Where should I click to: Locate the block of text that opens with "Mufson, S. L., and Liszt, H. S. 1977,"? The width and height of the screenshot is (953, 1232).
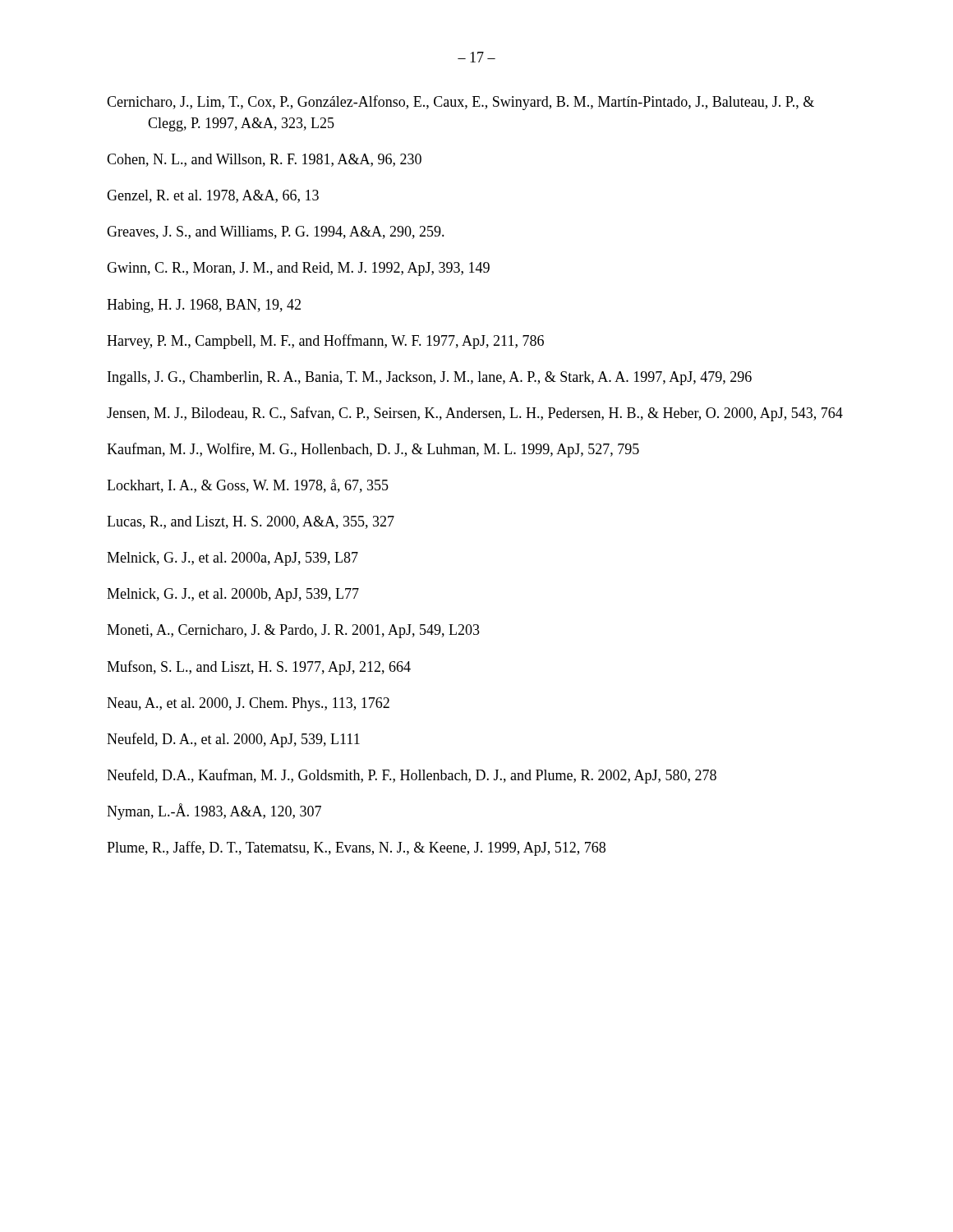pos(259,667)
